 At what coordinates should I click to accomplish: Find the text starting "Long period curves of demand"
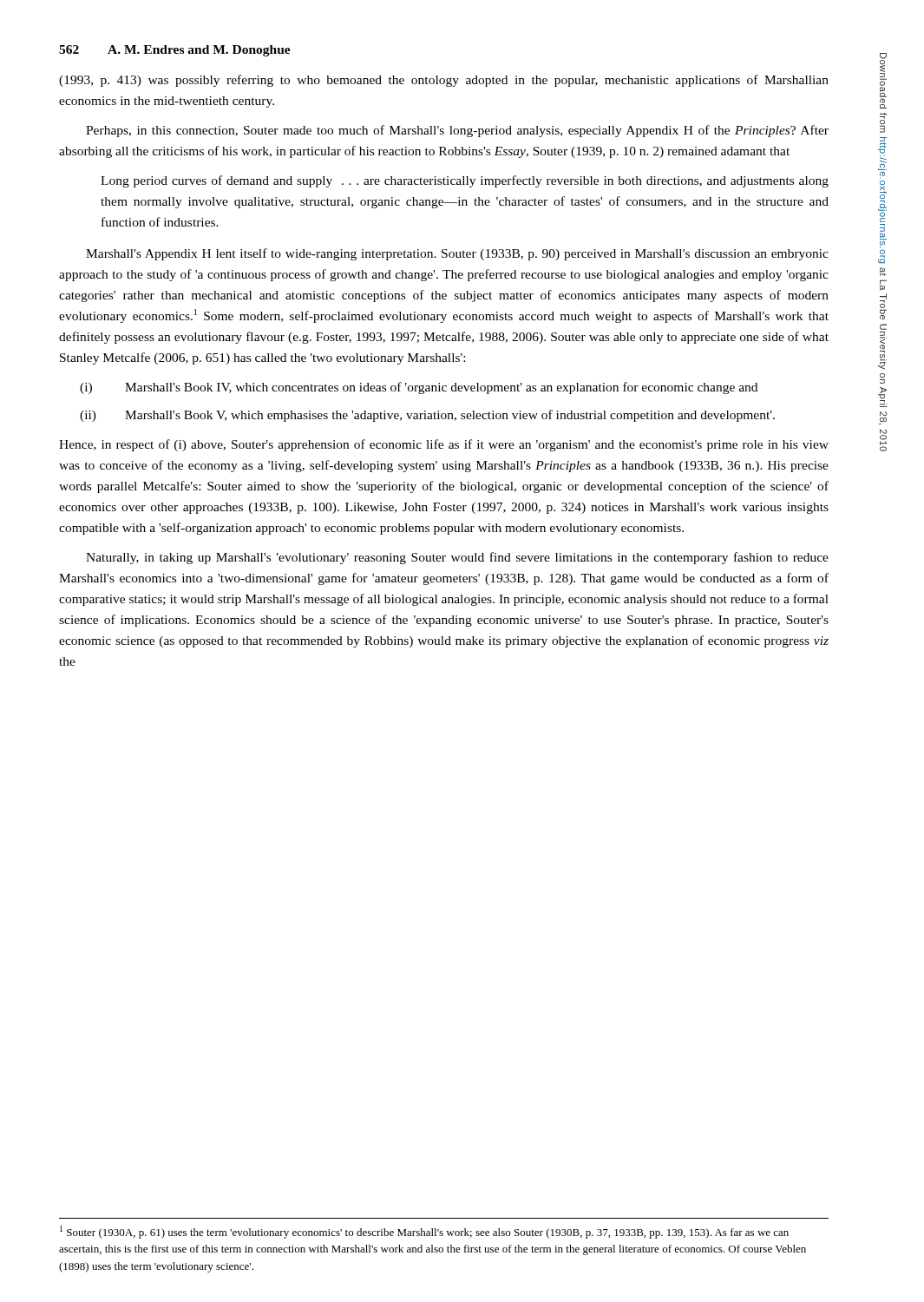click(x=465, y=201)
